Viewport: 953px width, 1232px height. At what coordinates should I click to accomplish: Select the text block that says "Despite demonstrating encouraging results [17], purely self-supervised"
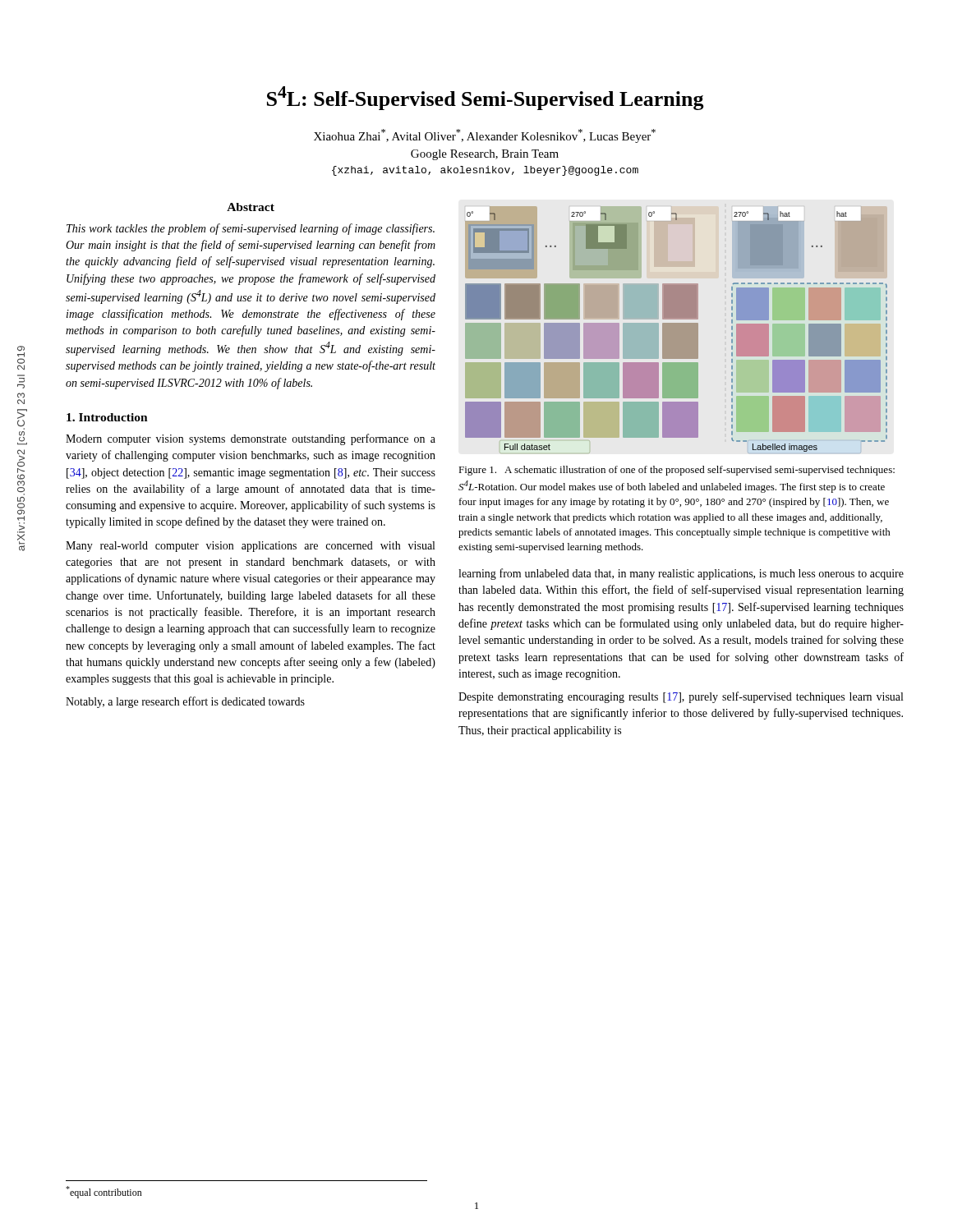tap(681, 714)
